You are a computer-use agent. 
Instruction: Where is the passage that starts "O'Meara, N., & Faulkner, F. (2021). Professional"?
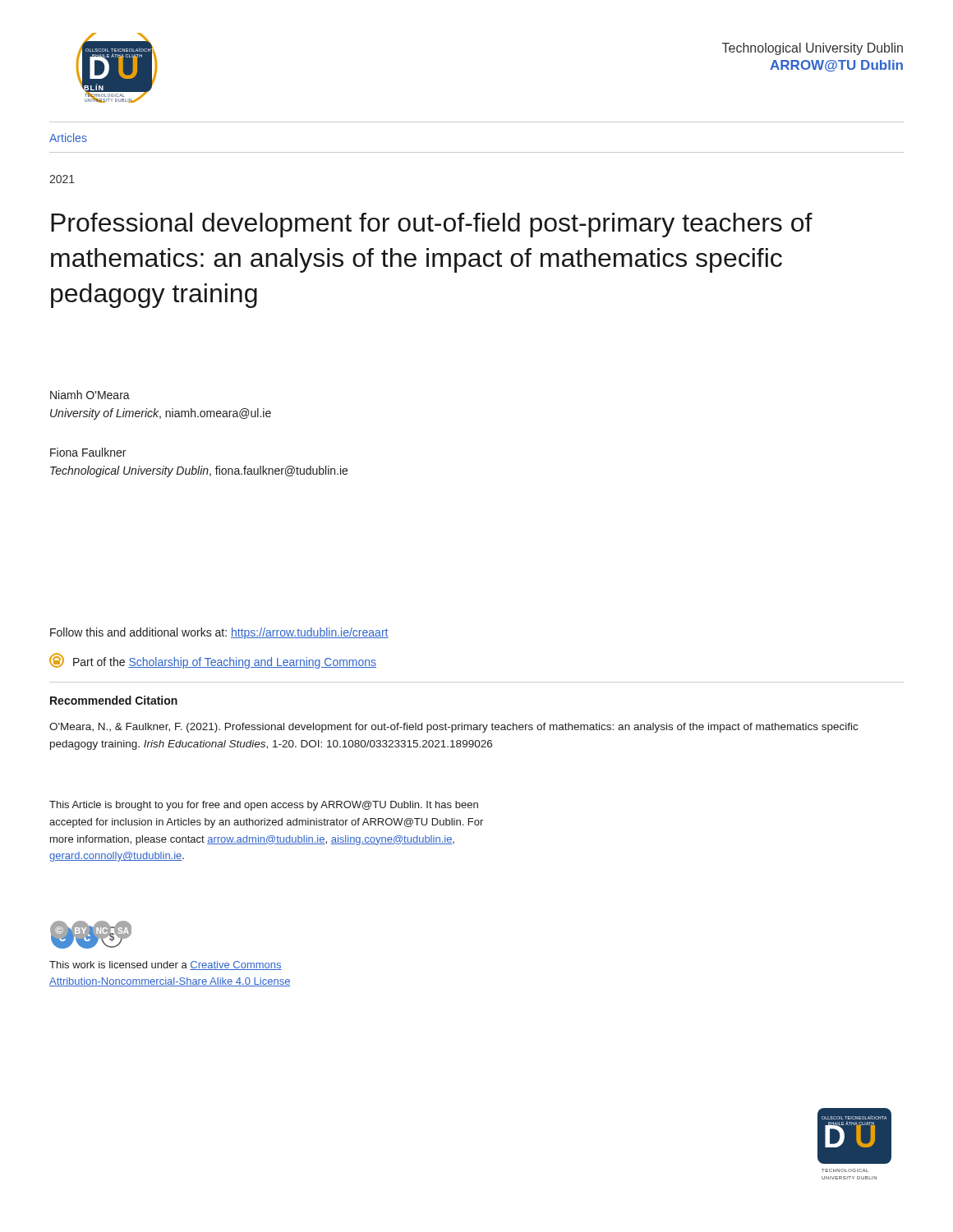click(x=454, y=735)
